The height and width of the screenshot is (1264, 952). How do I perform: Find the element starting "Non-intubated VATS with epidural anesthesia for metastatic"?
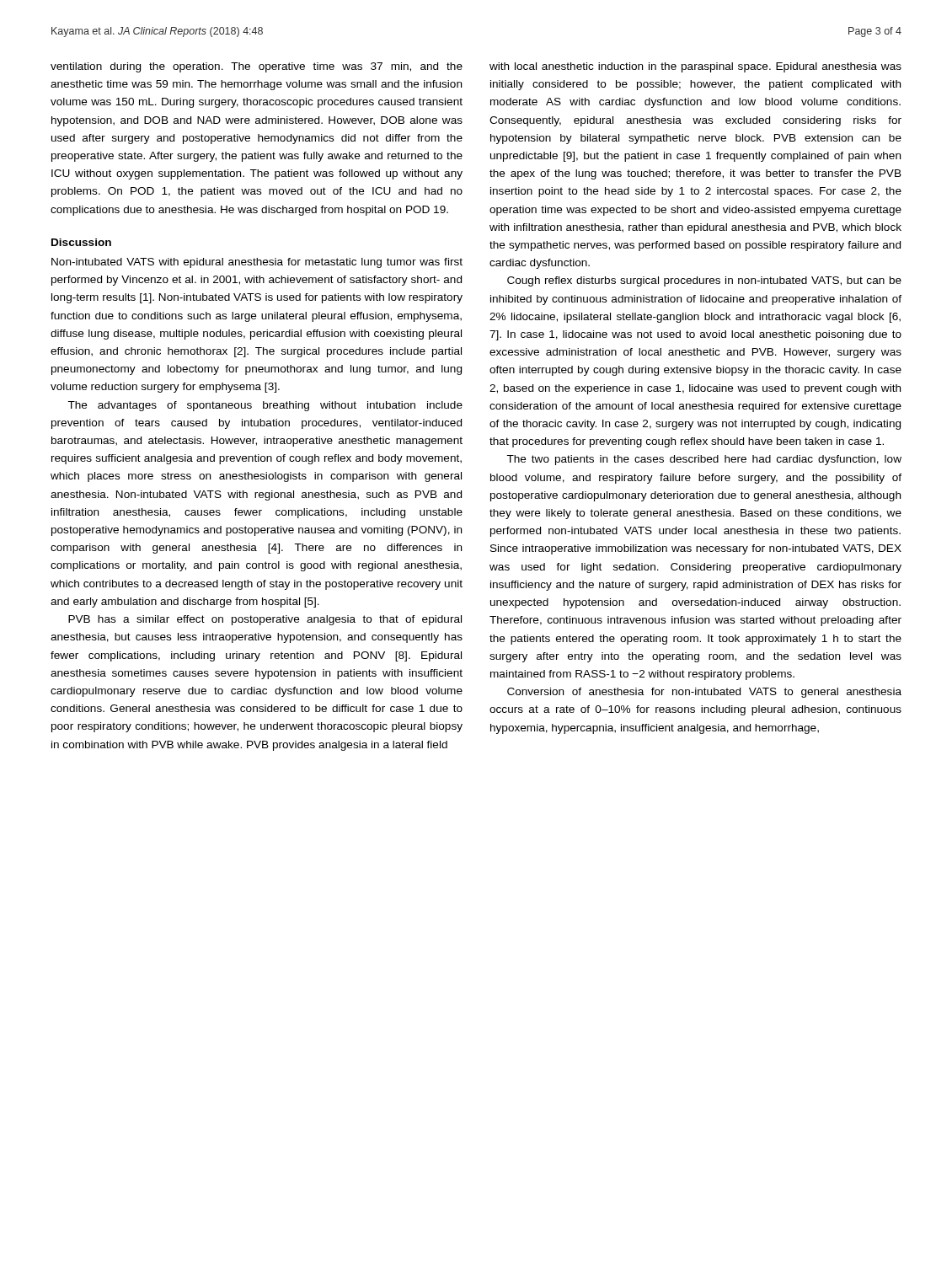[x=257, y=324]
